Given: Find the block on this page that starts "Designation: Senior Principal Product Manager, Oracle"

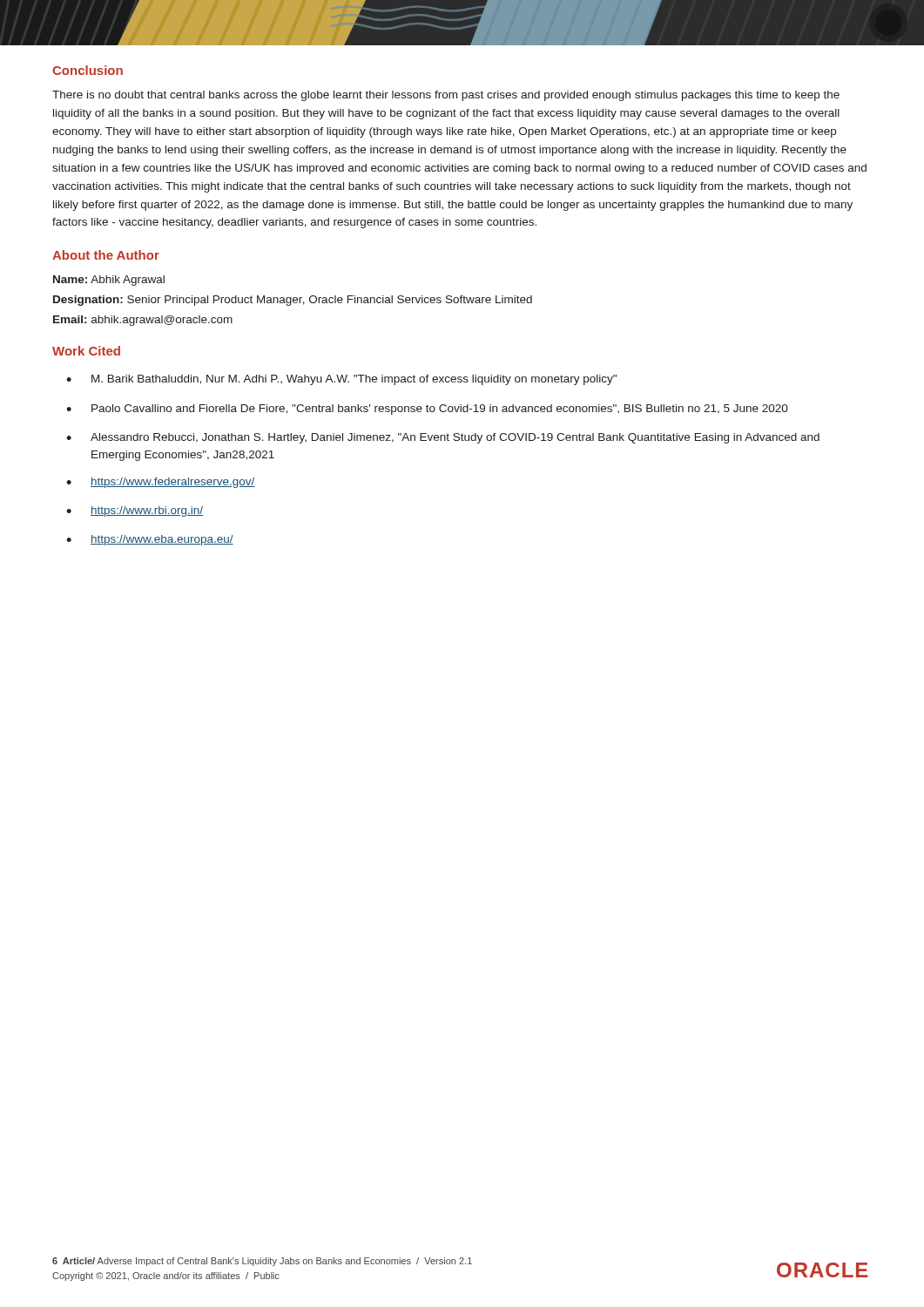Looking at the screenshot, I should pyautogui.click(x=292, y=300).
